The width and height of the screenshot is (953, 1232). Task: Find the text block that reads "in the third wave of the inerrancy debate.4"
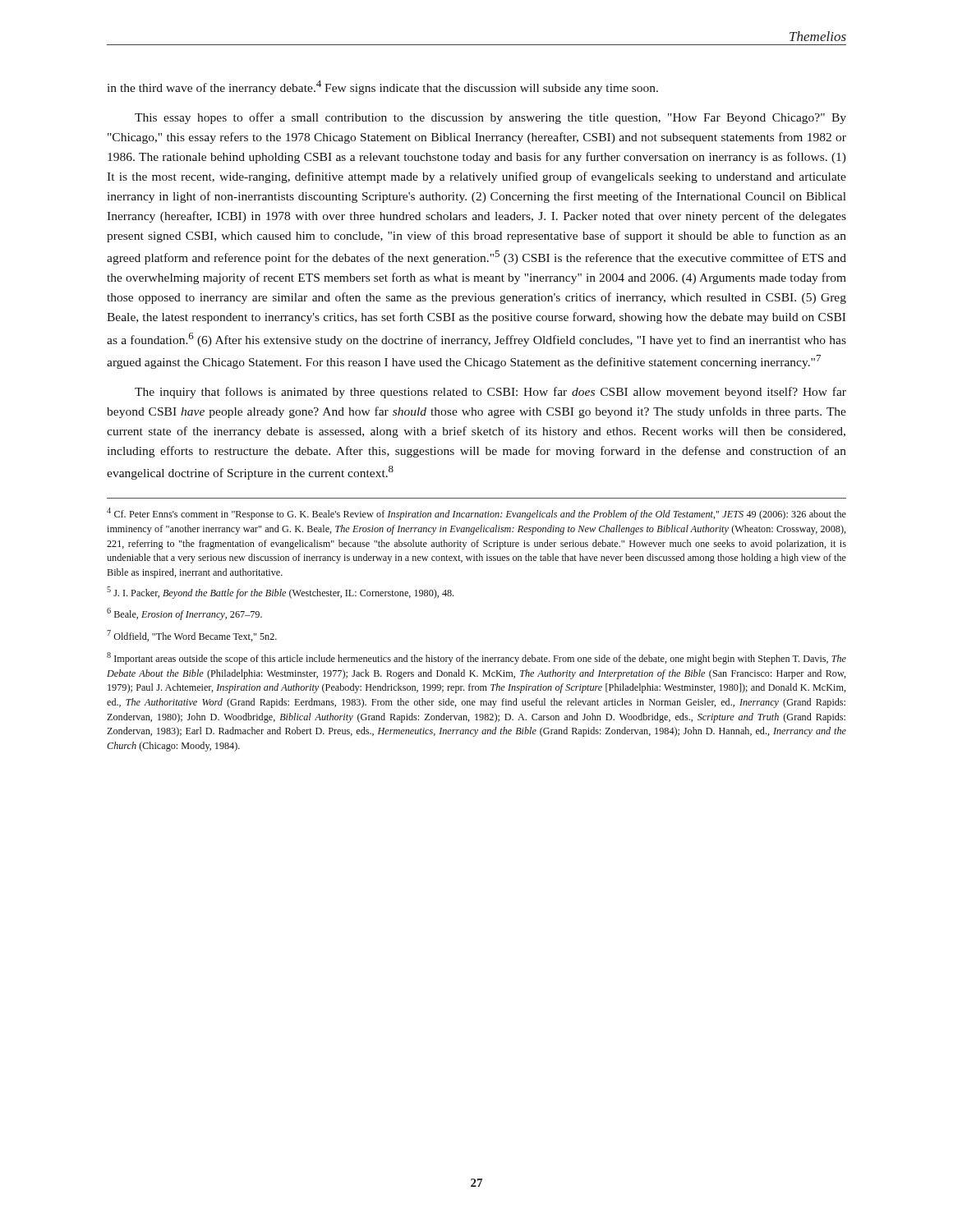point(476,87)
